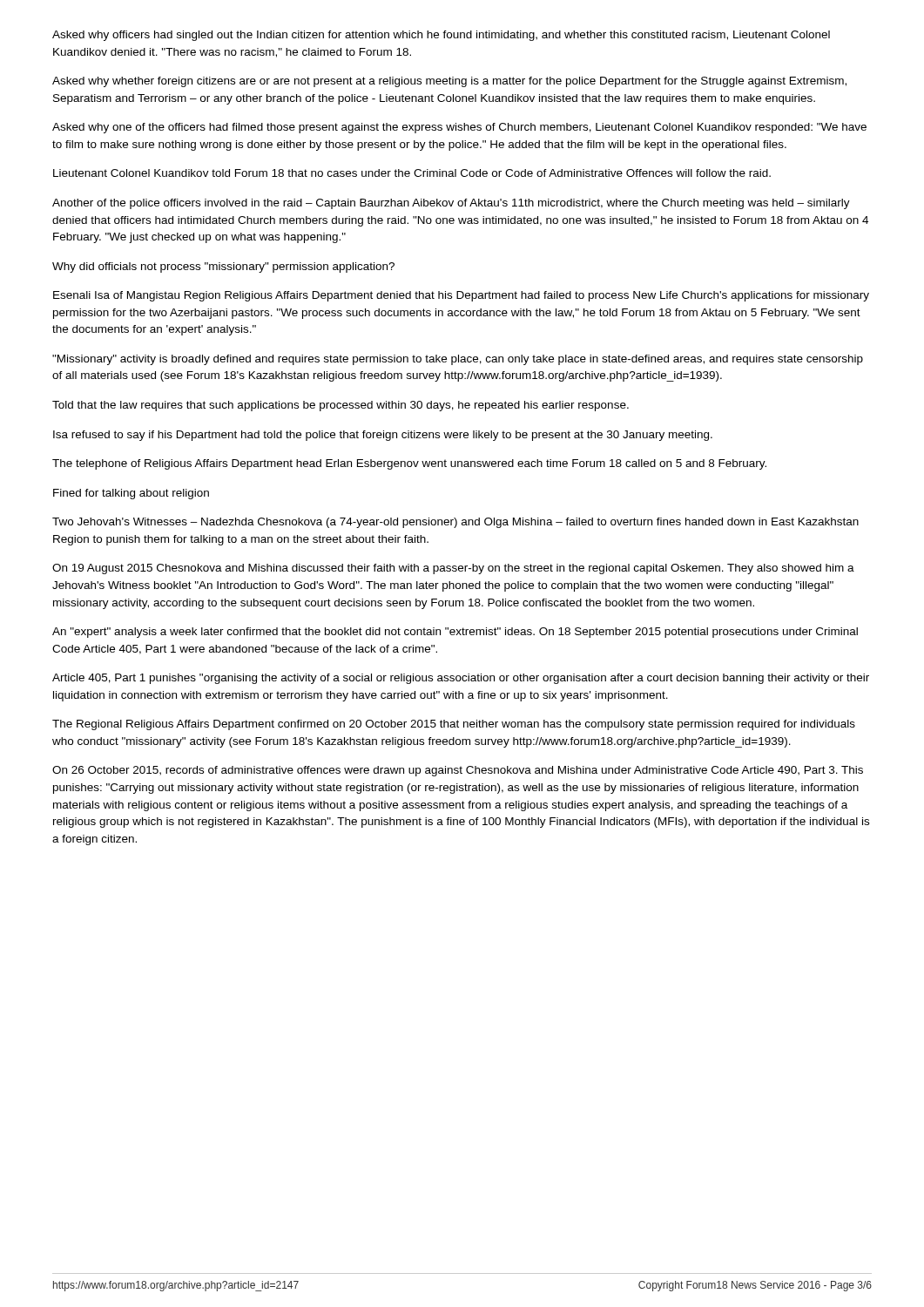Click on the text block that reads "Lieutenant Colonel Kuandikov told Forum 18 that no"
The width and height of the screenshot is (924, 1307).
tap(412, 173)
